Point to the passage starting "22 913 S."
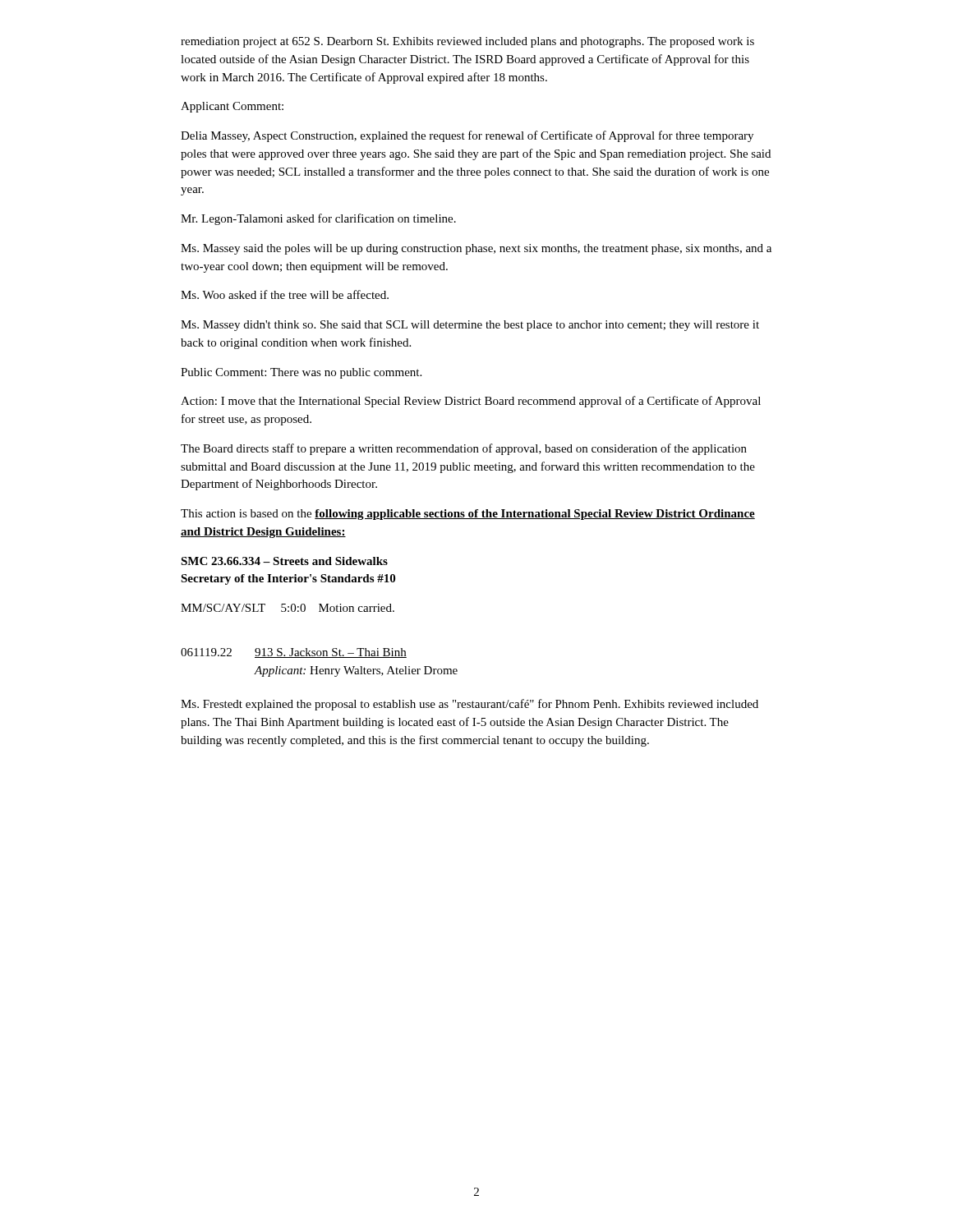Image resolution: width=953 pixels, height=1232 pixels. [x=294, y=653]
